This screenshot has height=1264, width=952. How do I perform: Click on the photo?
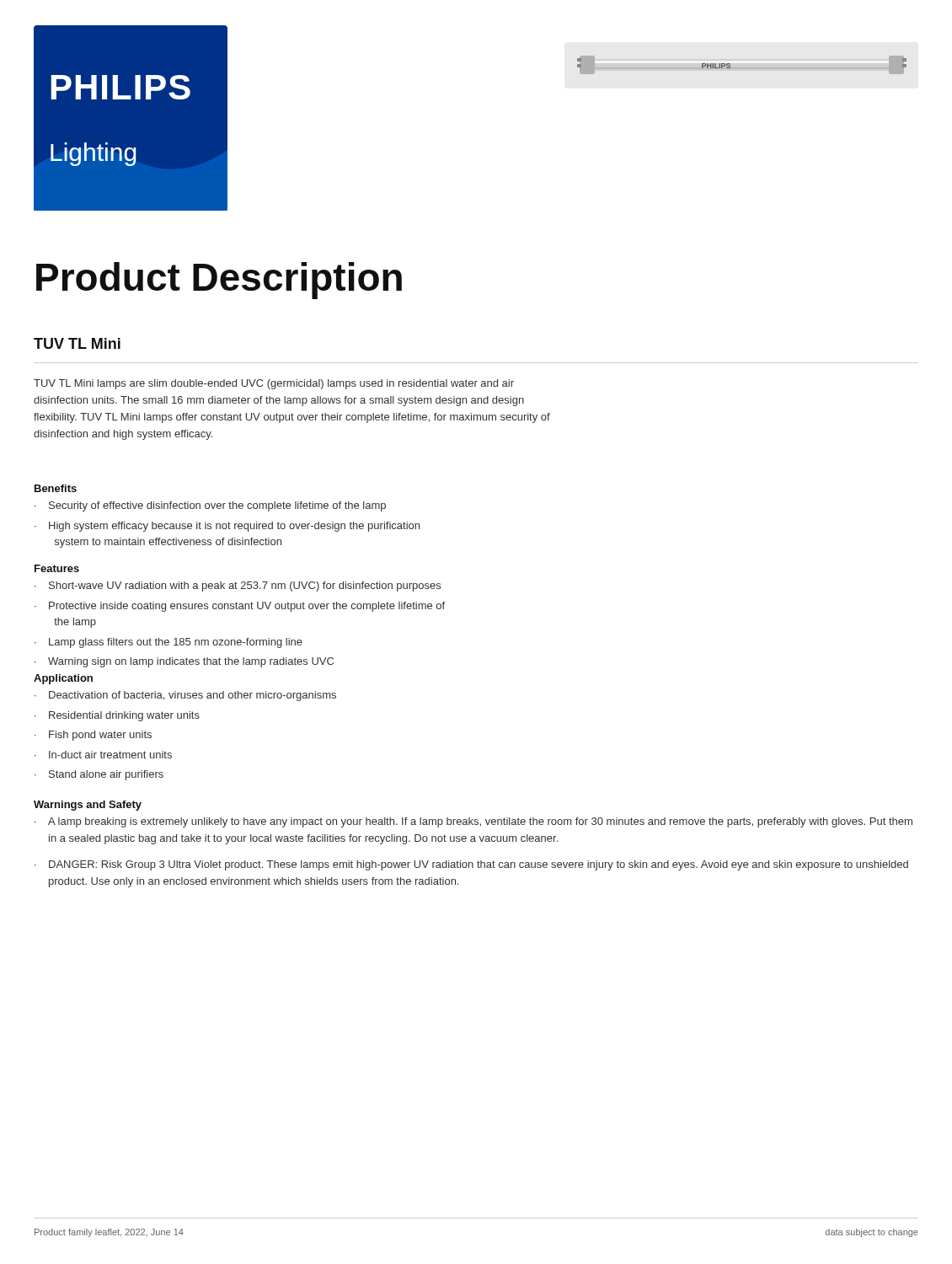741,65
